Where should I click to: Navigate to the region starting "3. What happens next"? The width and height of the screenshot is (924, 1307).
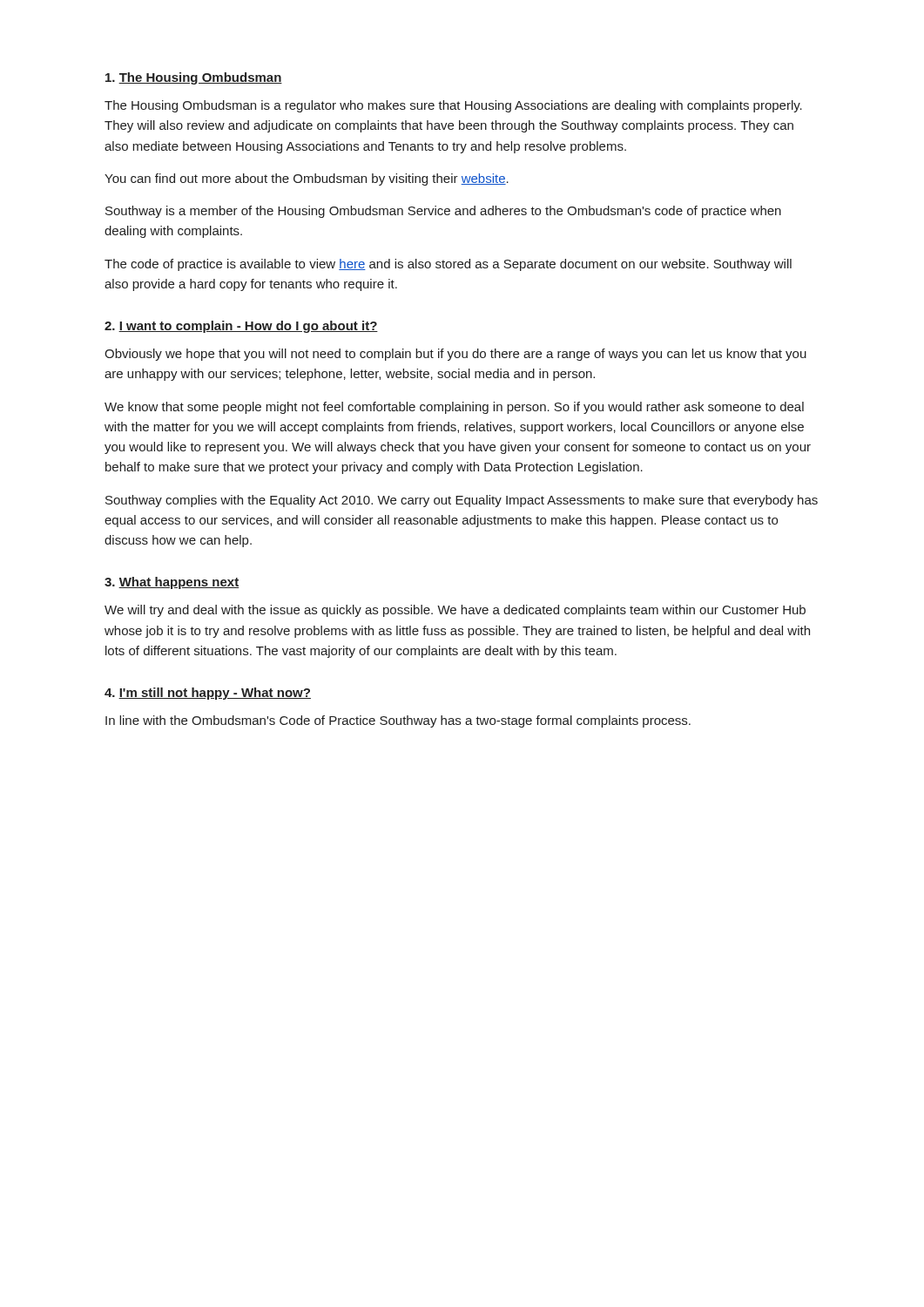(172, 582)
